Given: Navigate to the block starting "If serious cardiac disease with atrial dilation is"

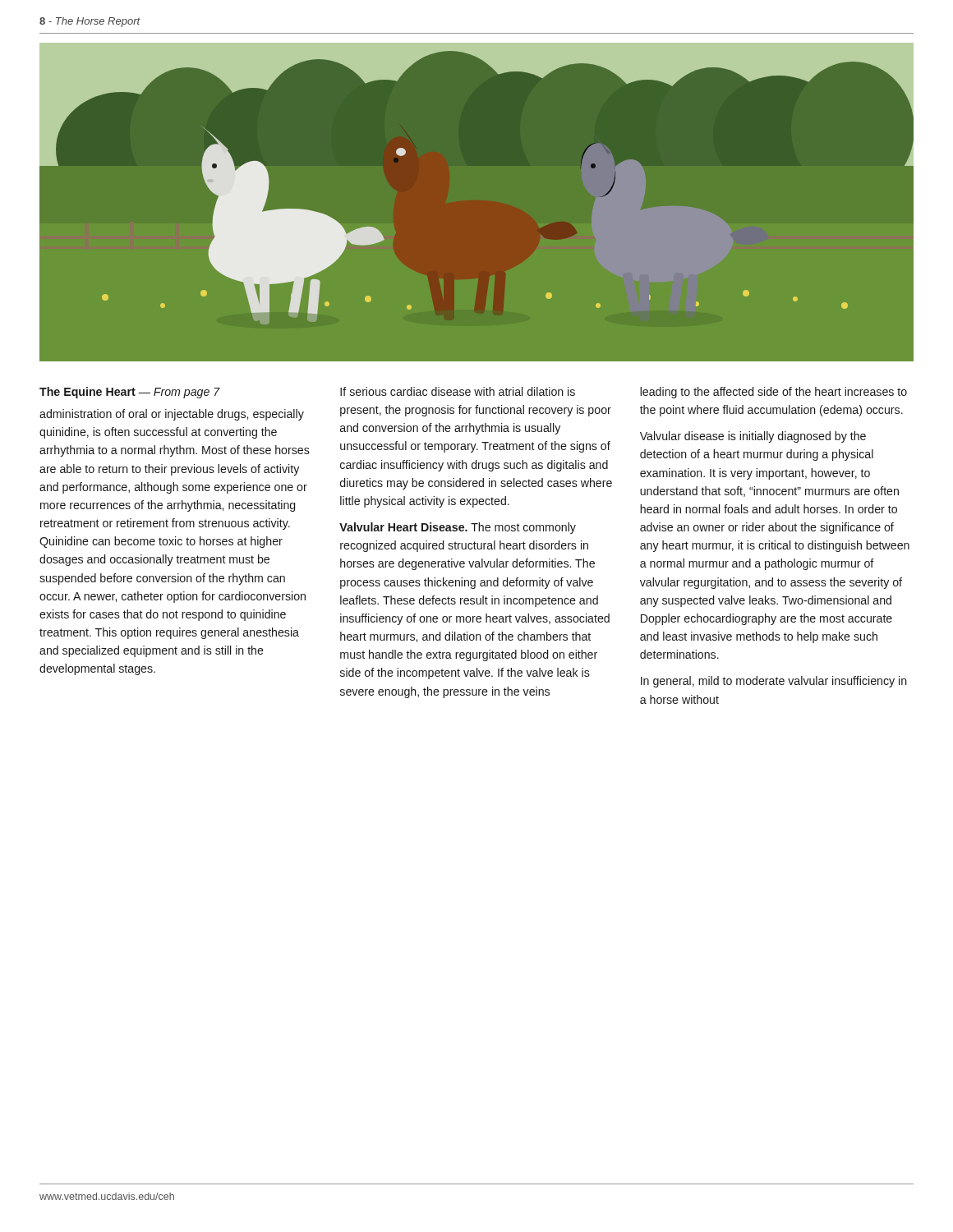Looking at the screenshot, I should [476, 542].
